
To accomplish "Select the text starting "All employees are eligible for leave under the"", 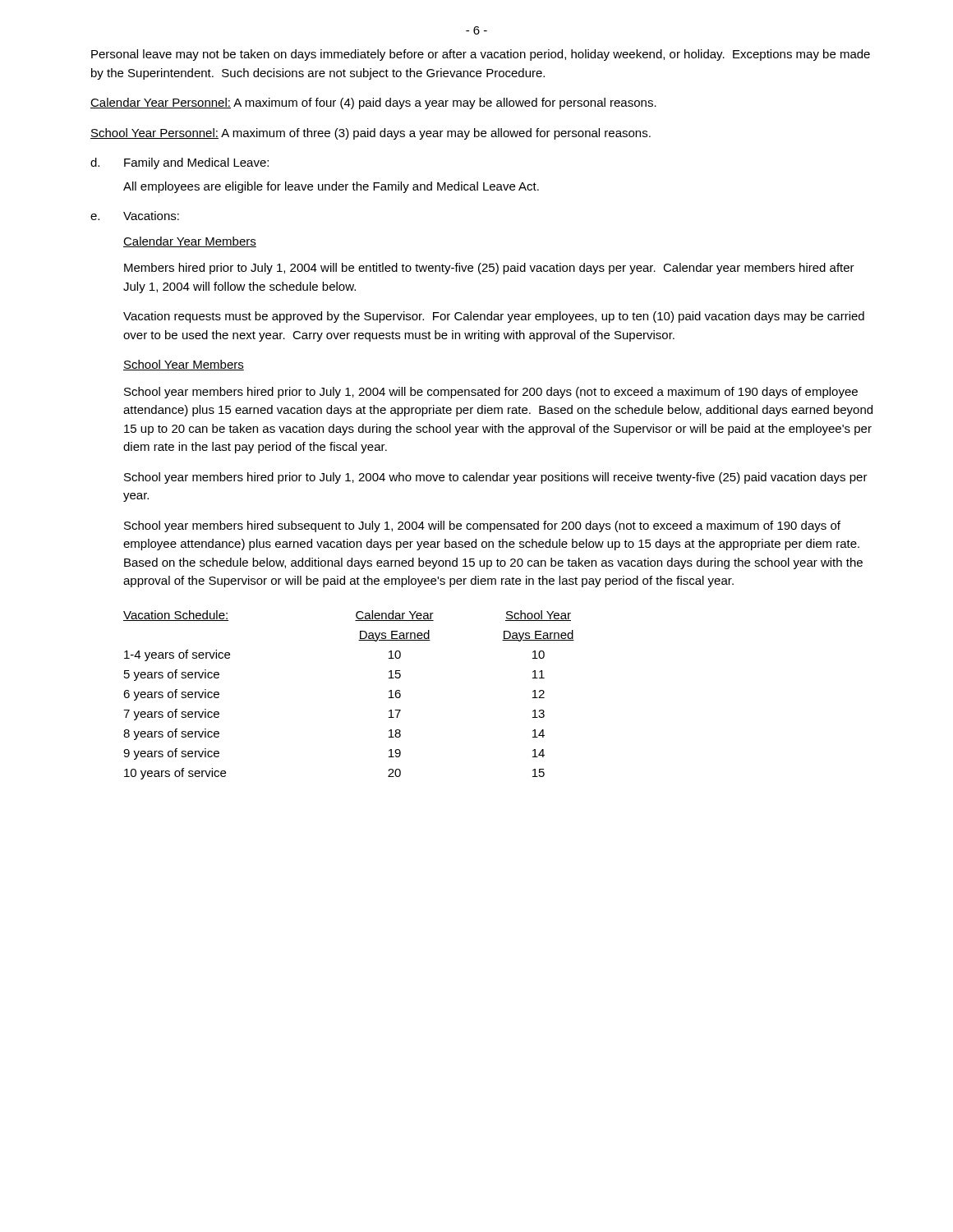I will pos(331,186).
